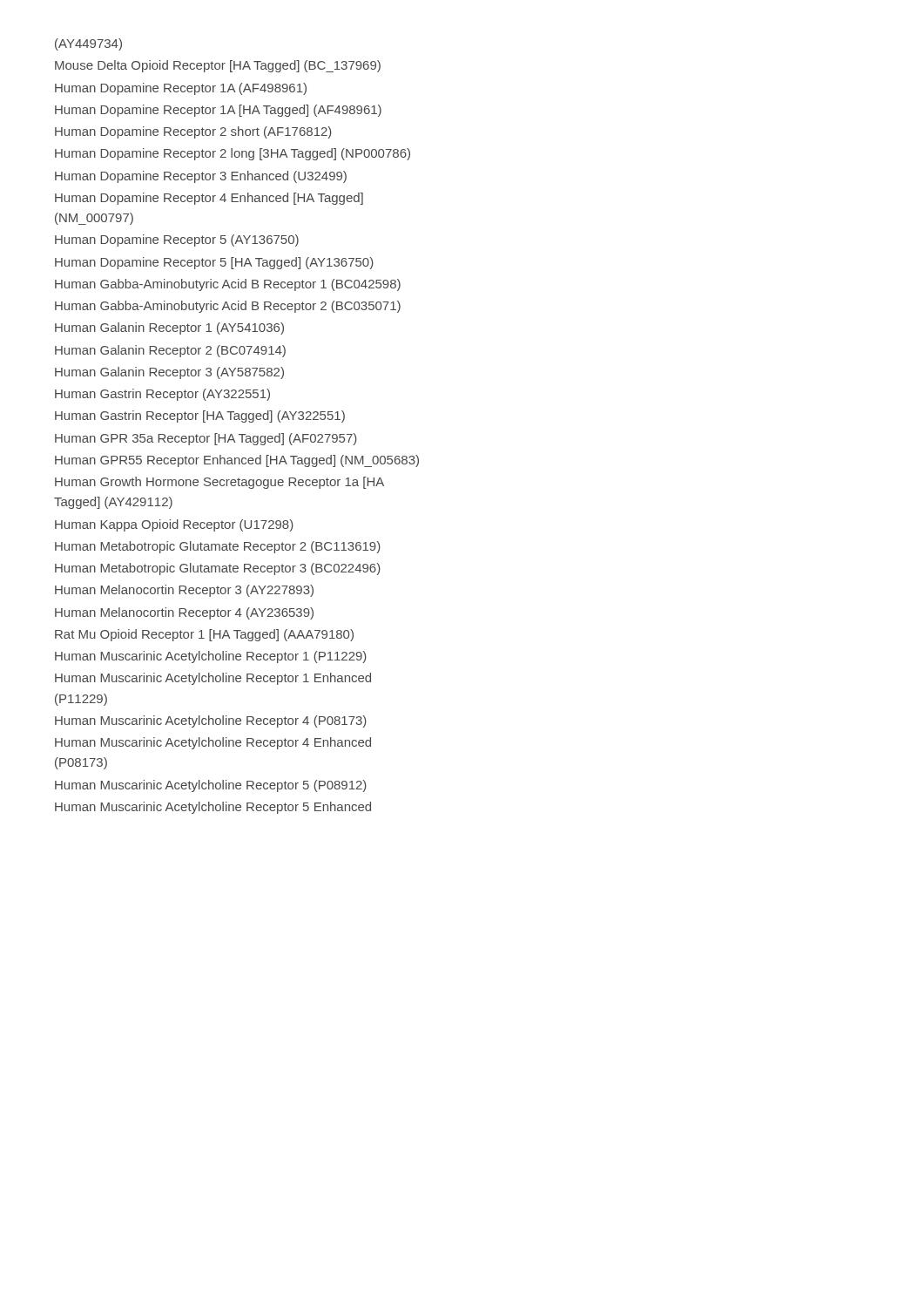The image size is (924, 1307).
Task: Click on the list item that says "Human Melanocortin Receptor 4 (AY236539)"
Action: (184, 612)
